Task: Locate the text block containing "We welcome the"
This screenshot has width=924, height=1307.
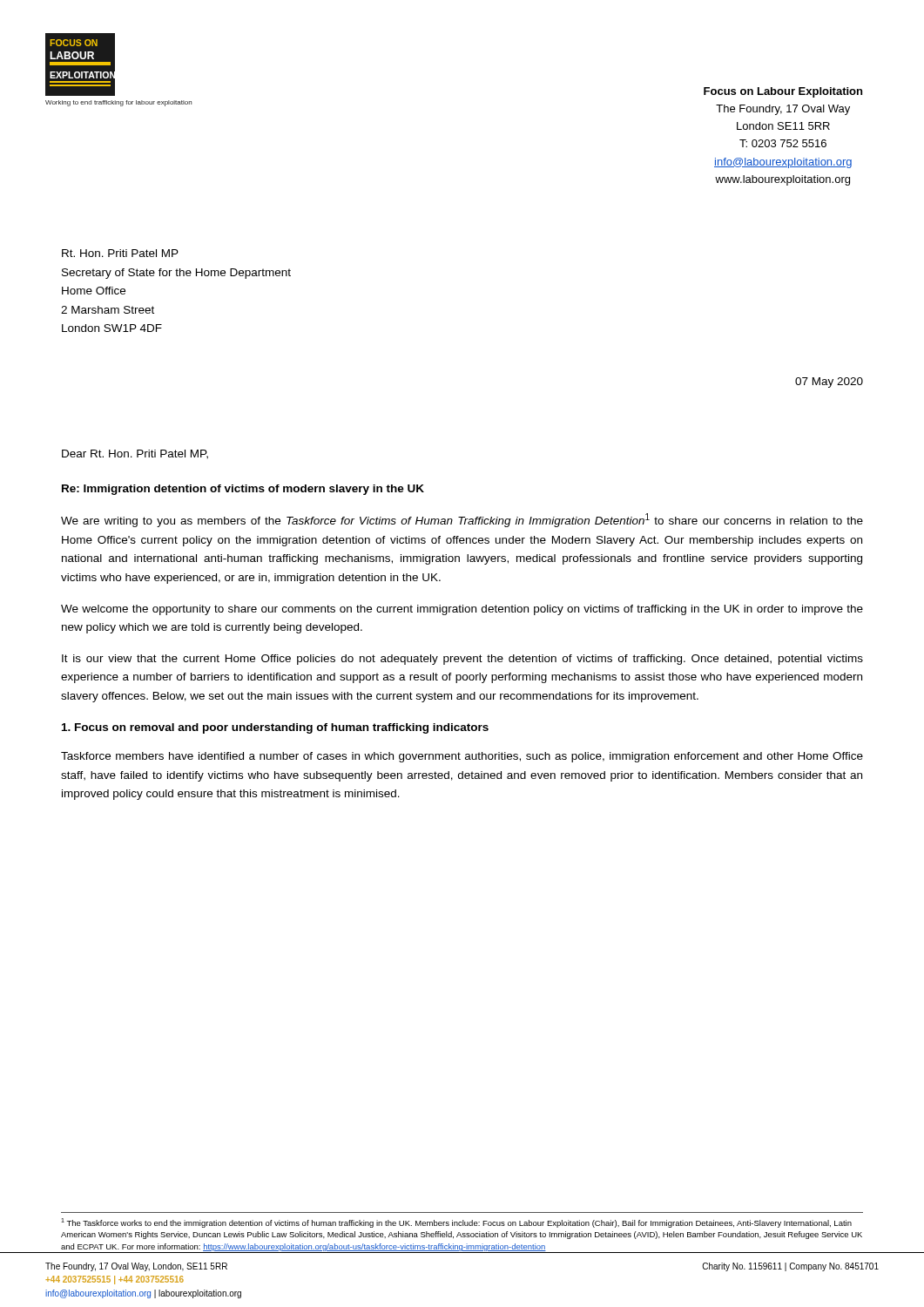Action: point(462,618)
